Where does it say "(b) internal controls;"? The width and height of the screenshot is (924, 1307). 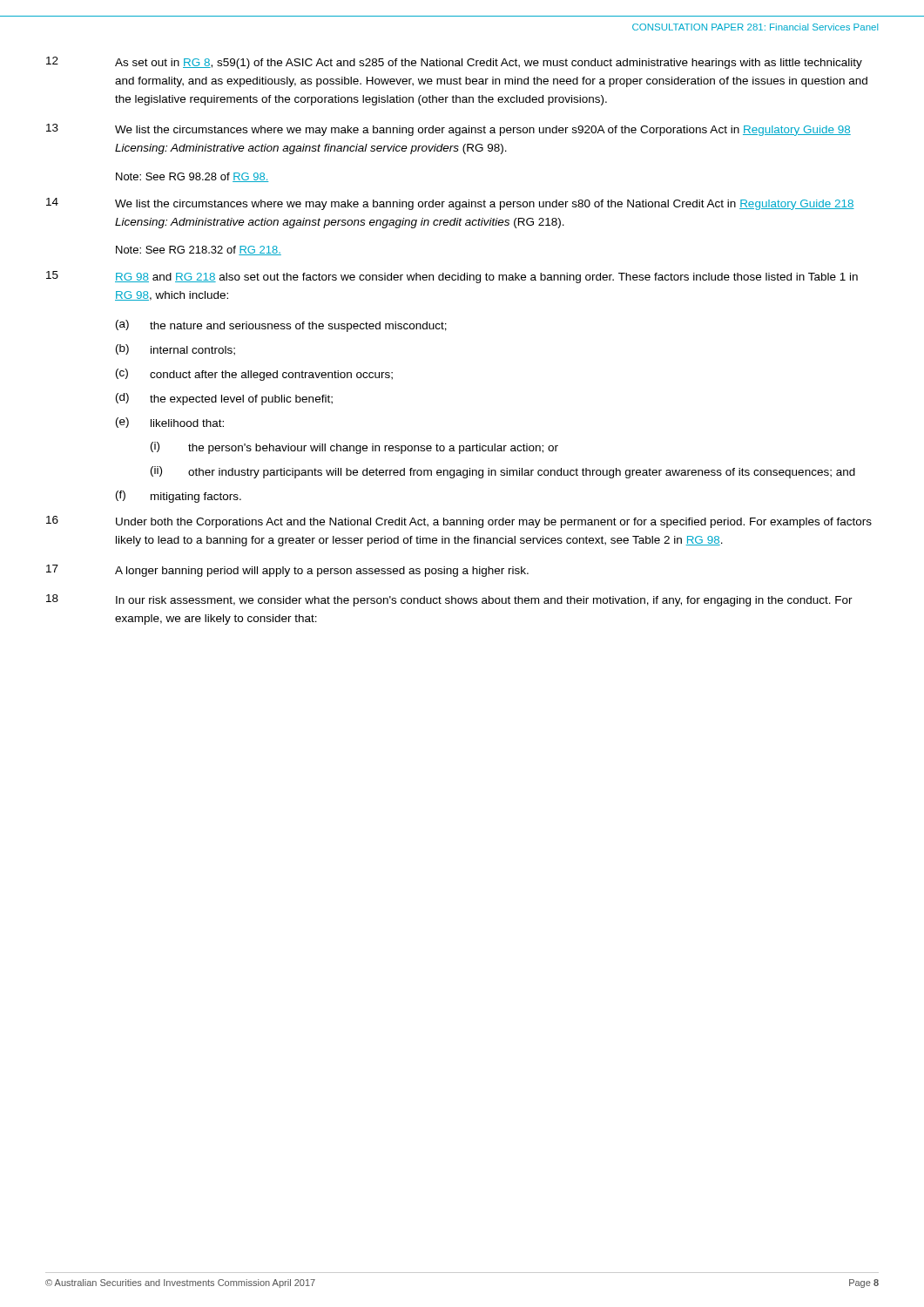[x=175, y=350]
